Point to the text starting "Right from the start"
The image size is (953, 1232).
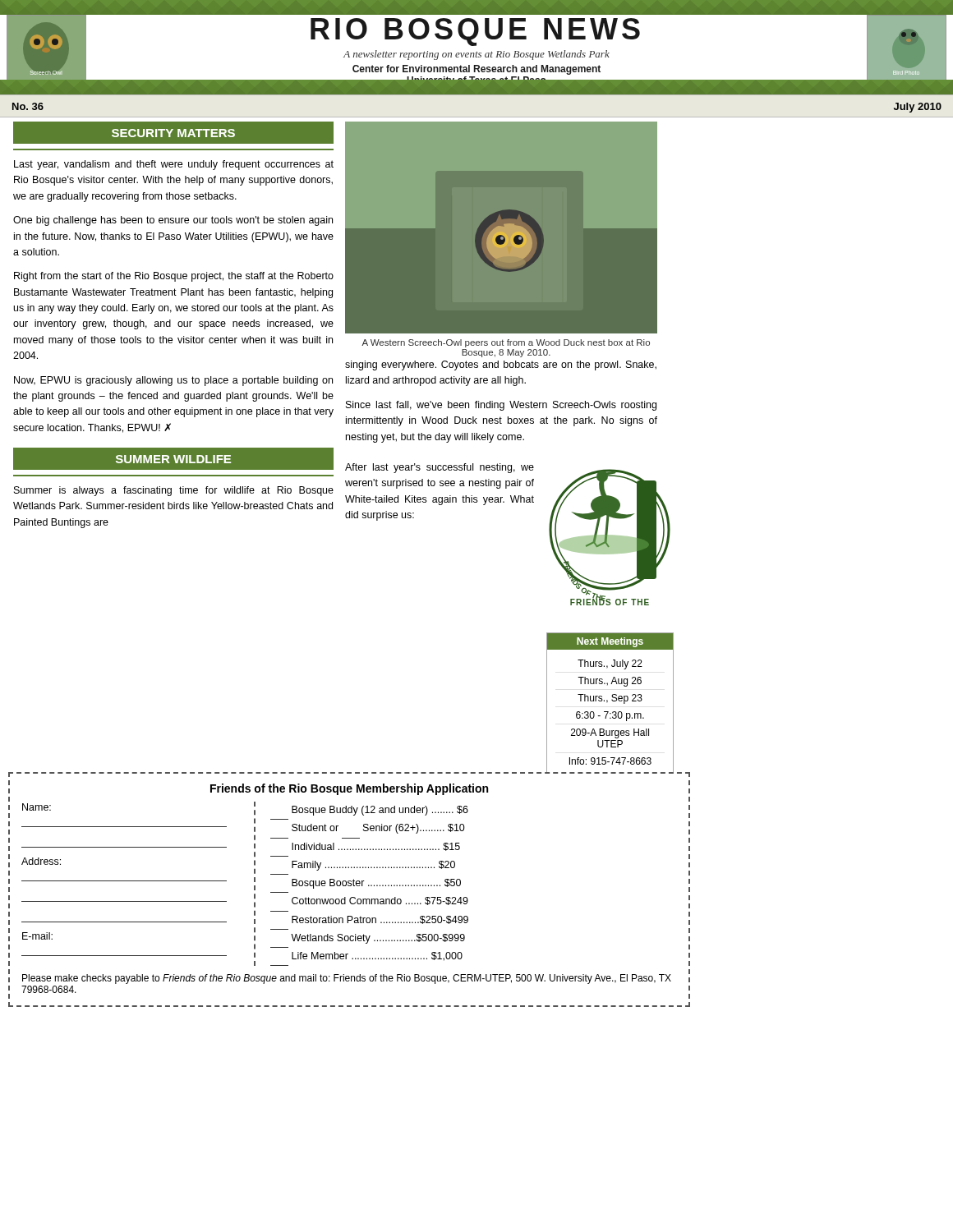click(x=173, y=316)
